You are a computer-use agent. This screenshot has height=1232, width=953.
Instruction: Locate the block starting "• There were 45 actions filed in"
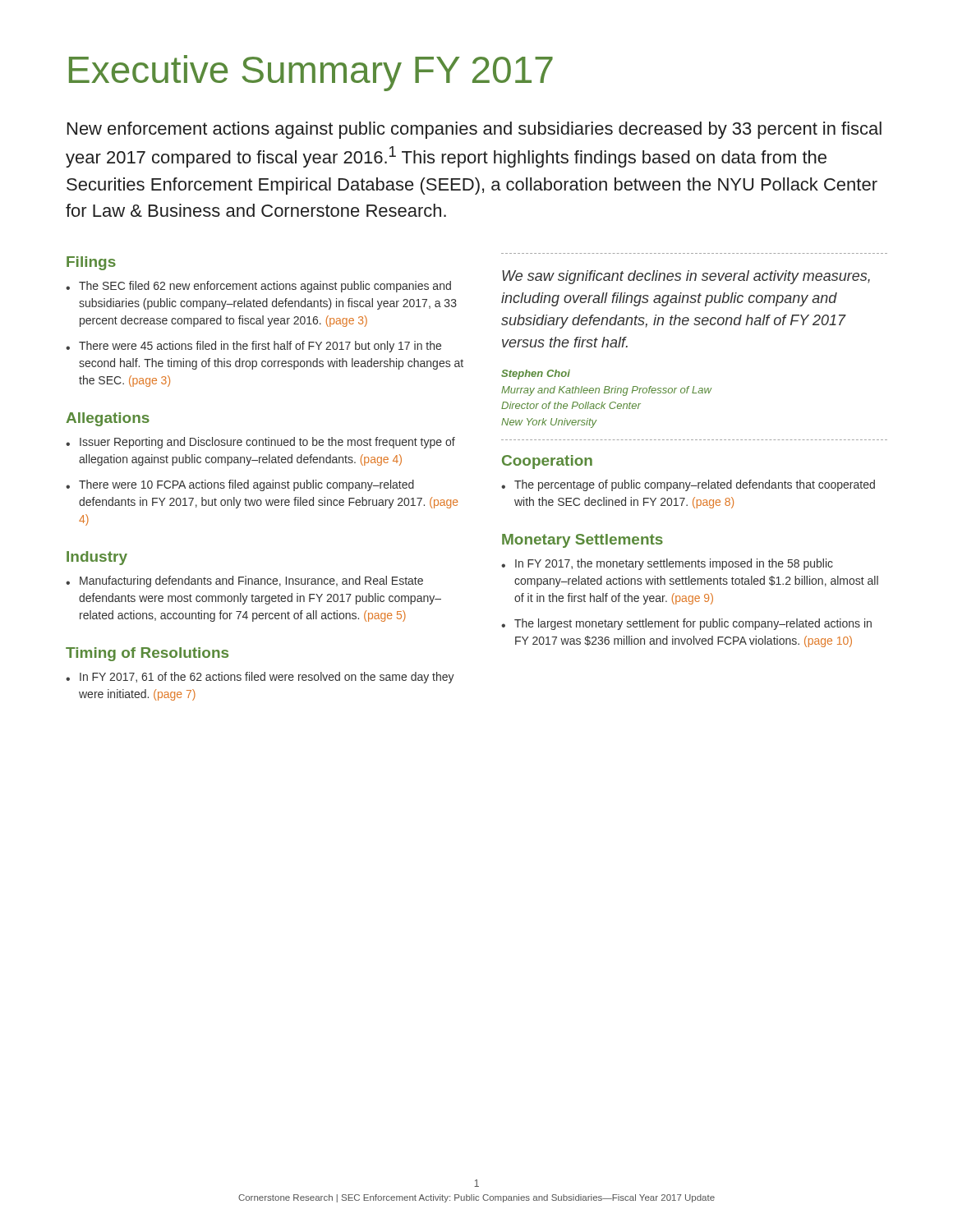pos(267,364)
